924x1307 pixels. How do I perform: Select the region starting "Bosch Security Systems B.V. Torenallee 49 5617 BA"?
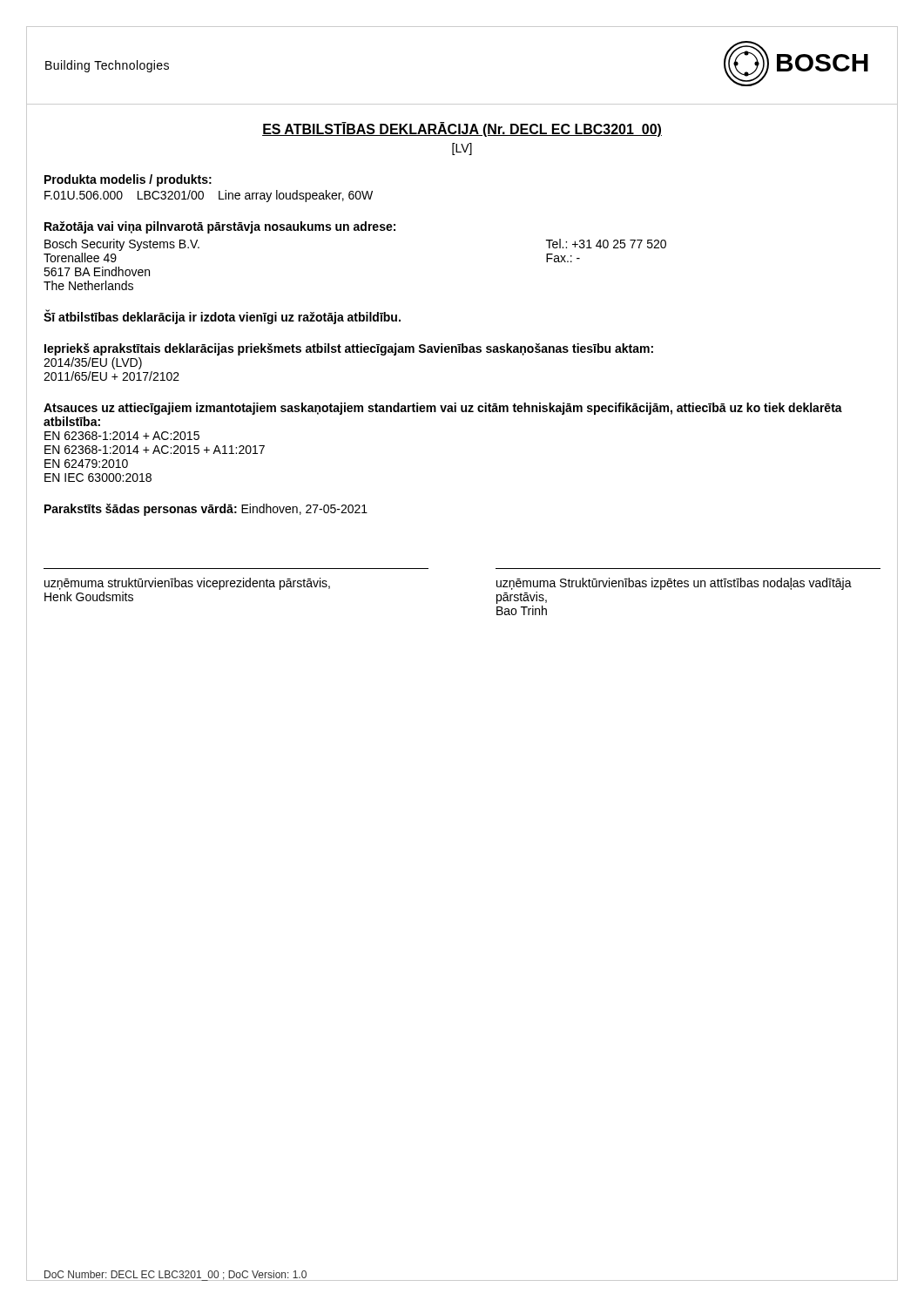(122, 265)
